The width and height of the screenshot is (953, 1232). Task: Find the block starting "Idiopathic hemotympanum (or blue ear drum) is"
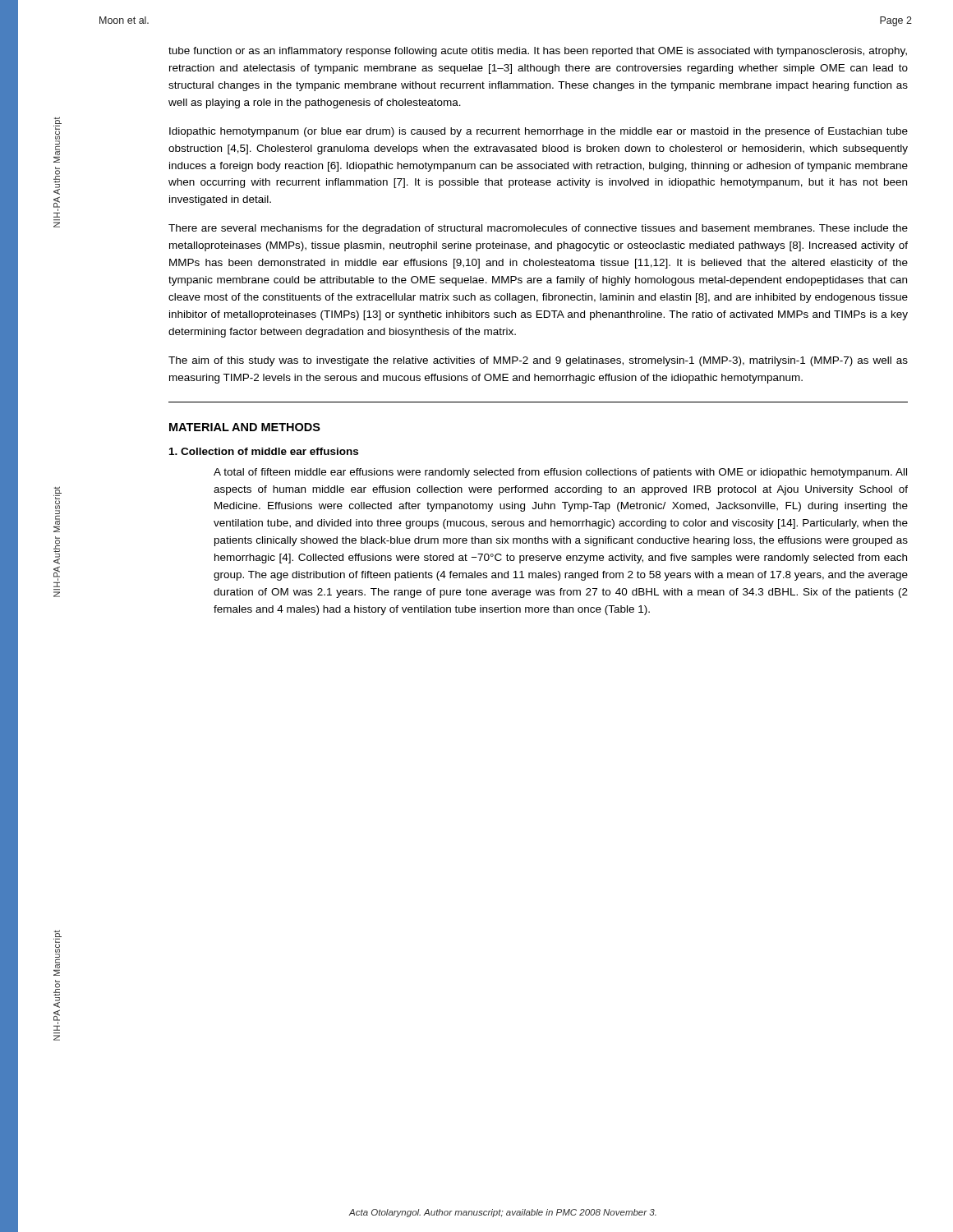point(538,165)
